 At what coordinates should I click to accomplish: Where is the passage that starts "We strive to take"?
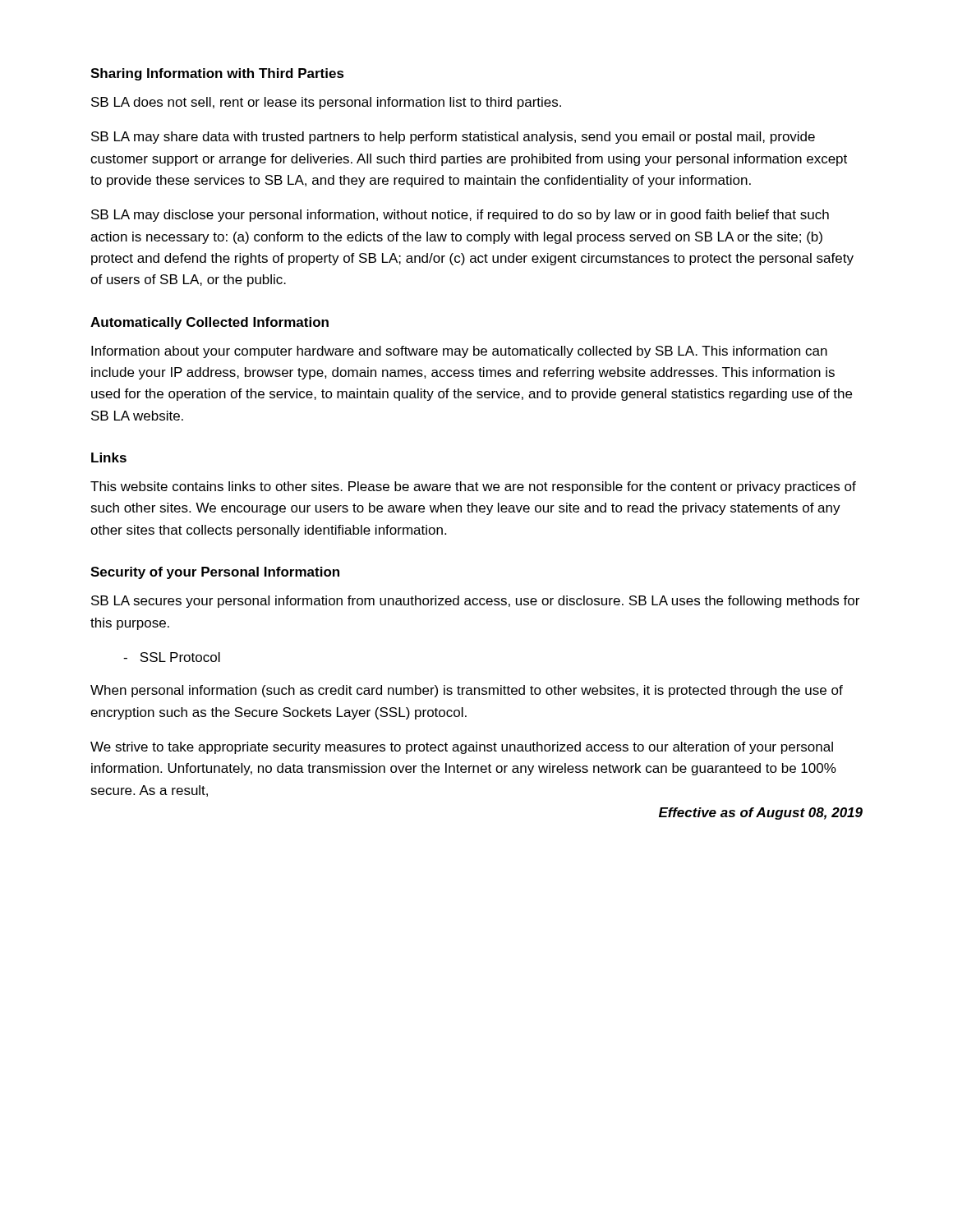pos(463,769)
